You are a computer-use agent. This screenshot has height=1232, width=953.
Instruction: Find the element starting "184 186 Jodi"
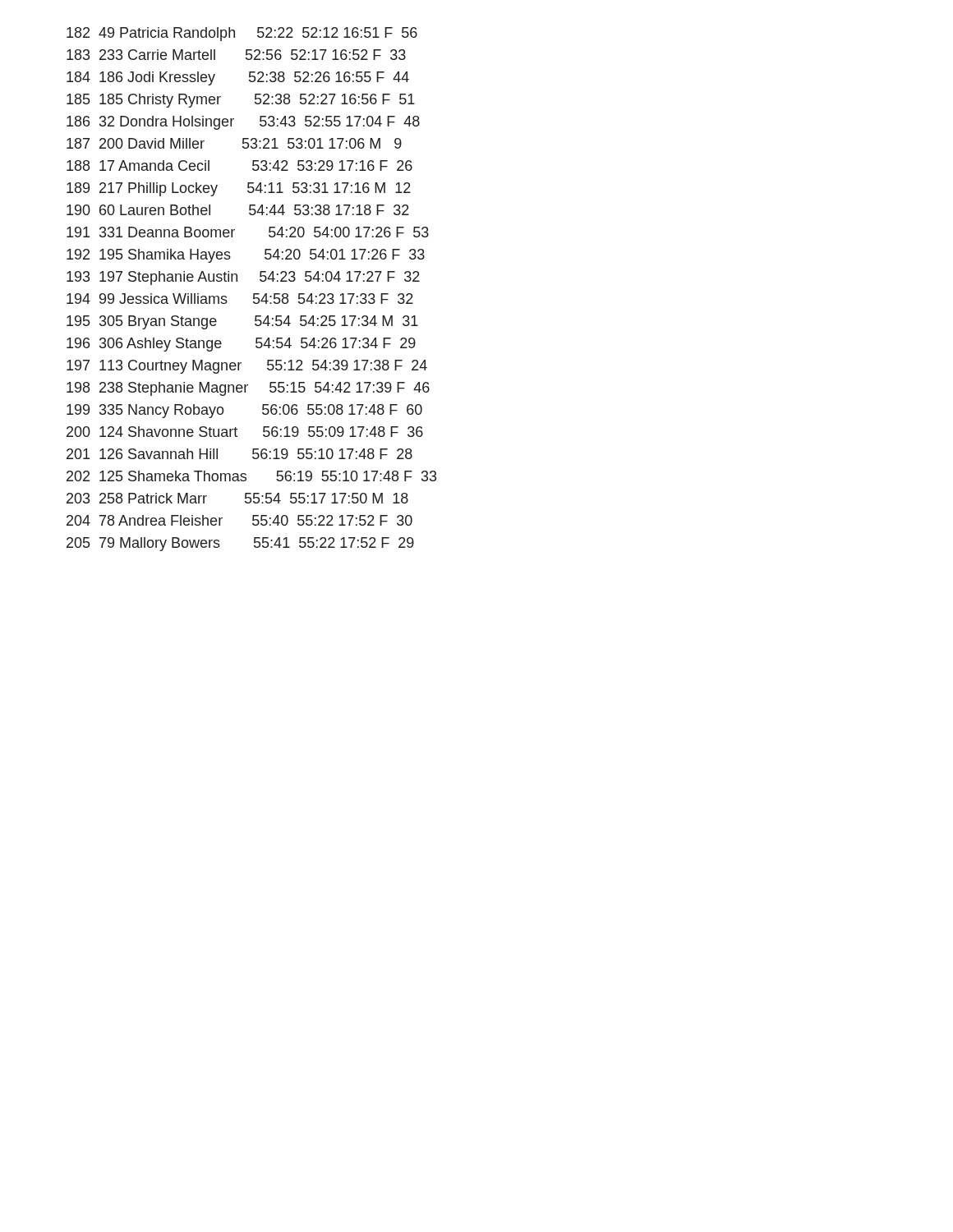point(238,77)
